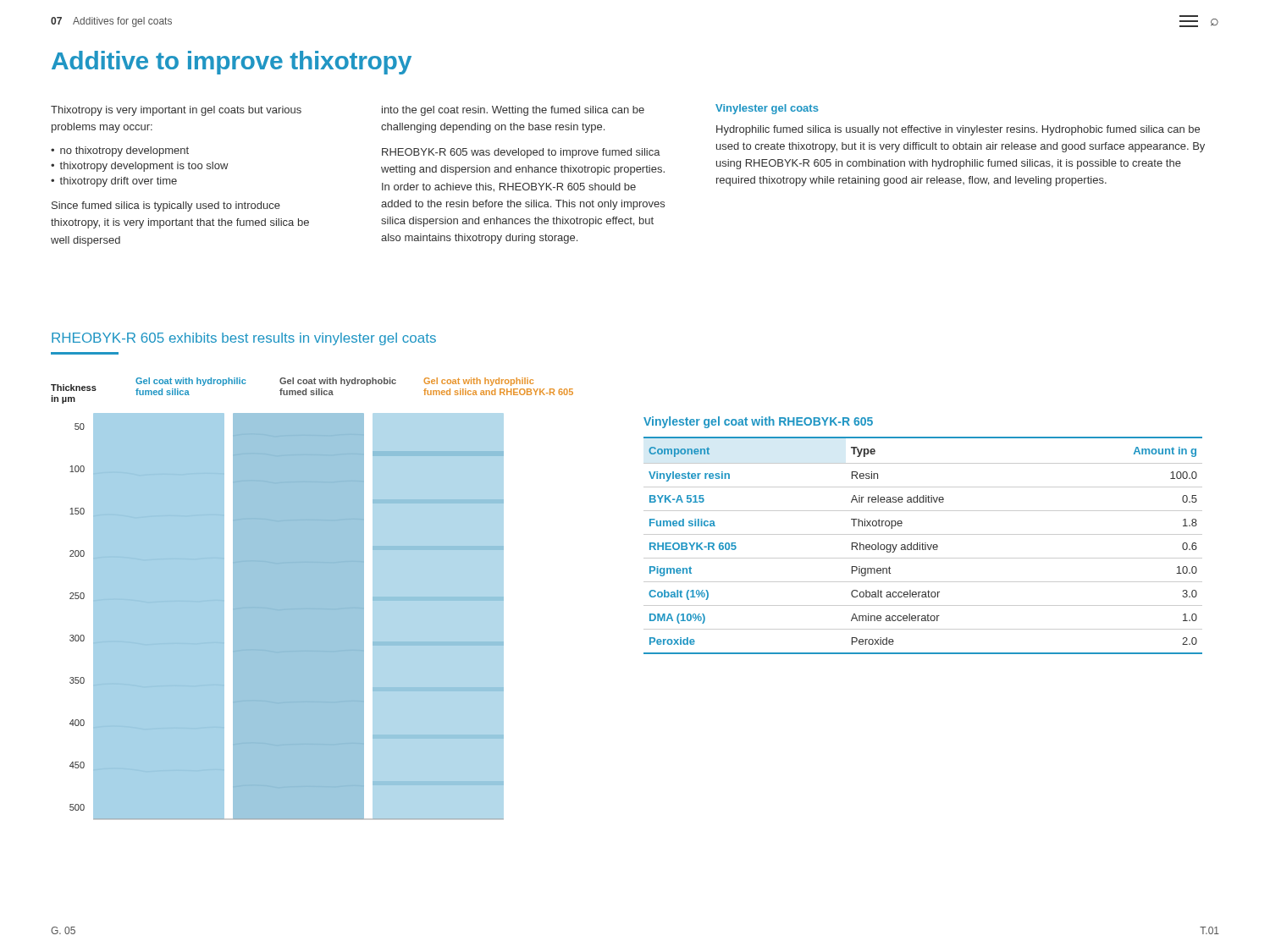
Task: Locate the block of text that opens with "Since fumed silica is typically used to introduce"
Action: point(190,223)
